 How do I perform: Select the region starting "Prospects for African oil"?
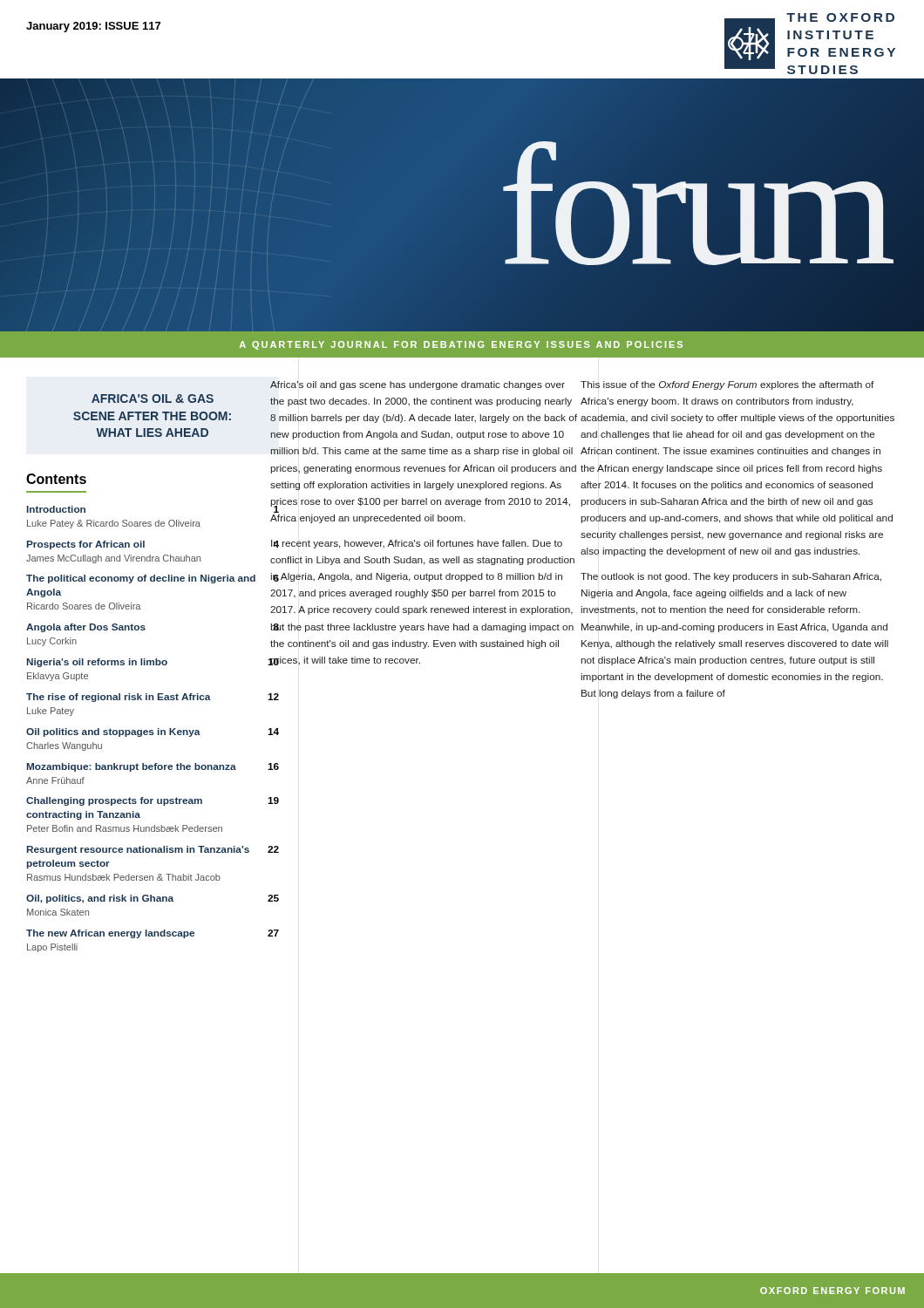coord(153,552)
